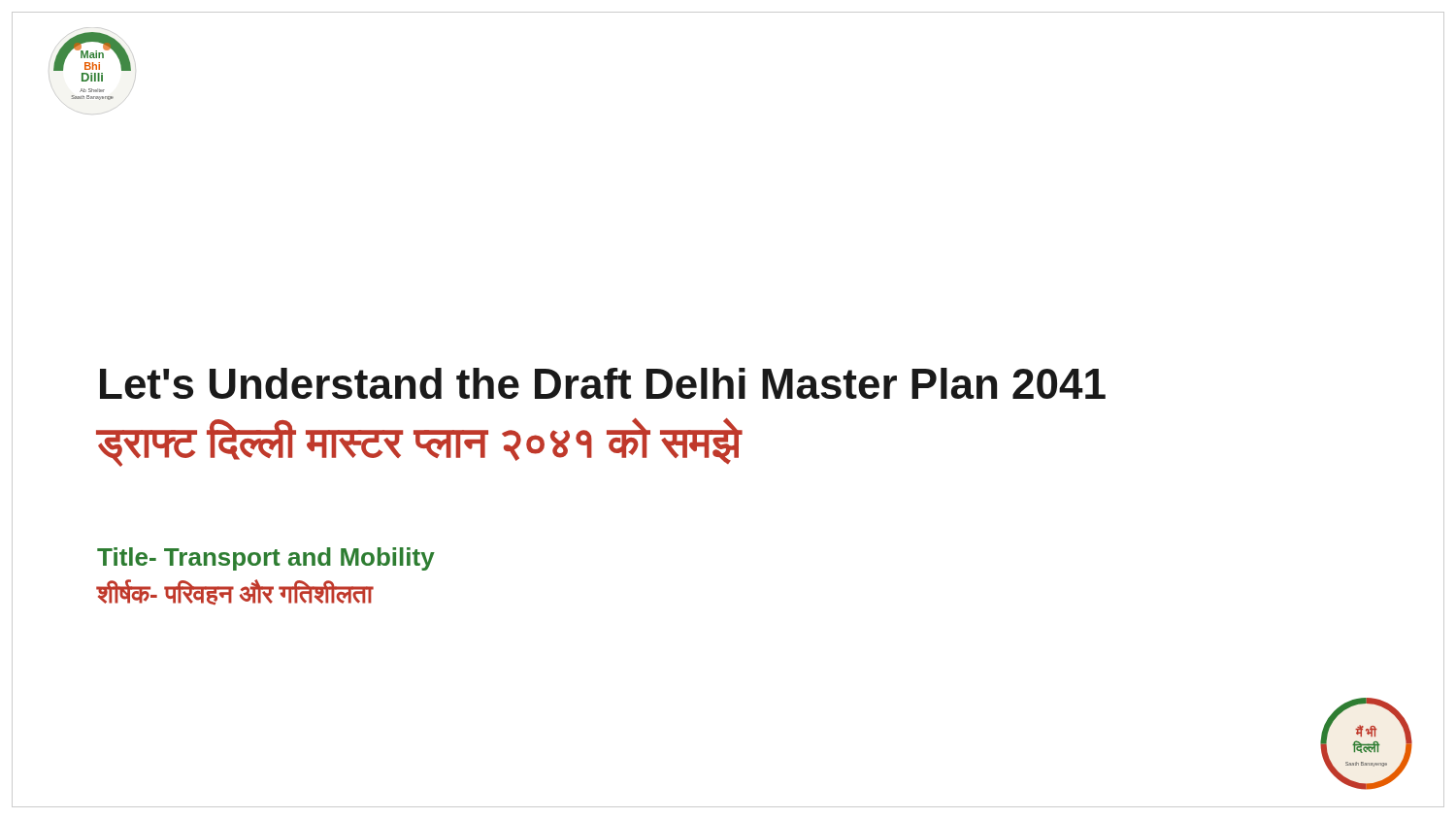Find the title that says "Let's Understand the Draft Delhi"

(x=728, y=414)
